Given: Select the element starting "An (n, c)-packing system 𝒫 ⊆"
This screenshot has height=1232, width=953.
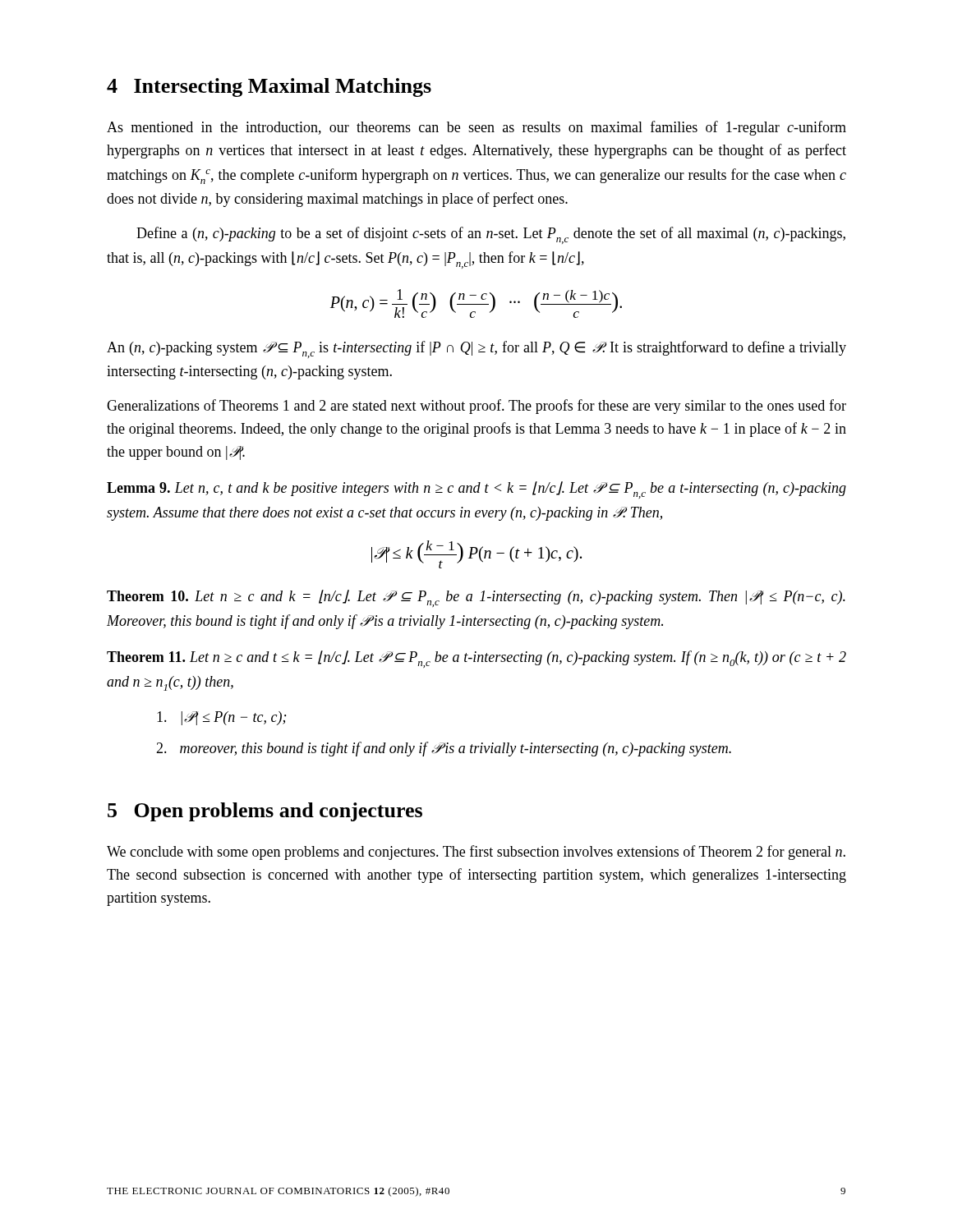Looking at the screenshot, I should [476, 359].
